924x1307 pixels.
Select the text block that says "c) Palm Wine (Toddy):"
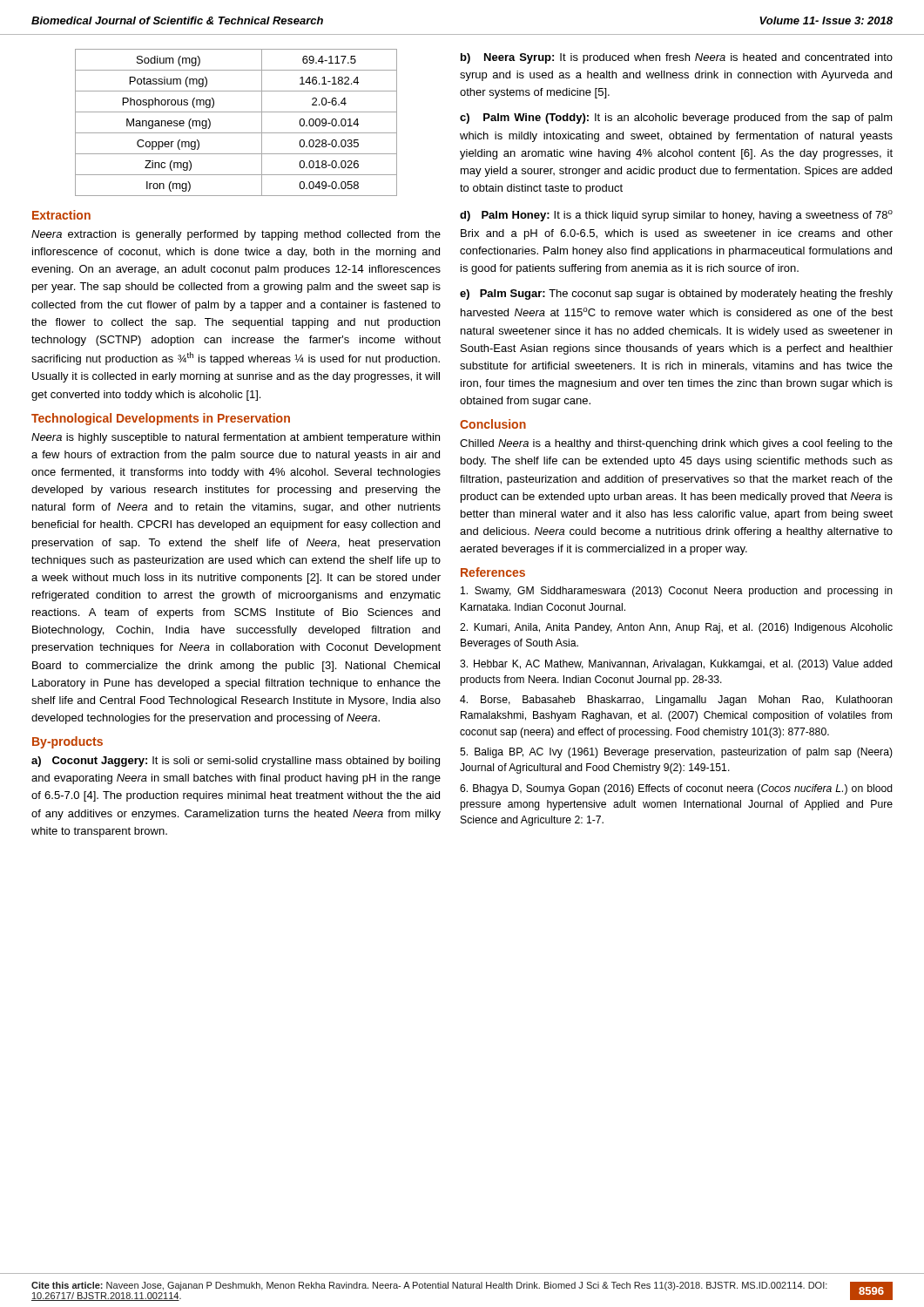(676, 153)
